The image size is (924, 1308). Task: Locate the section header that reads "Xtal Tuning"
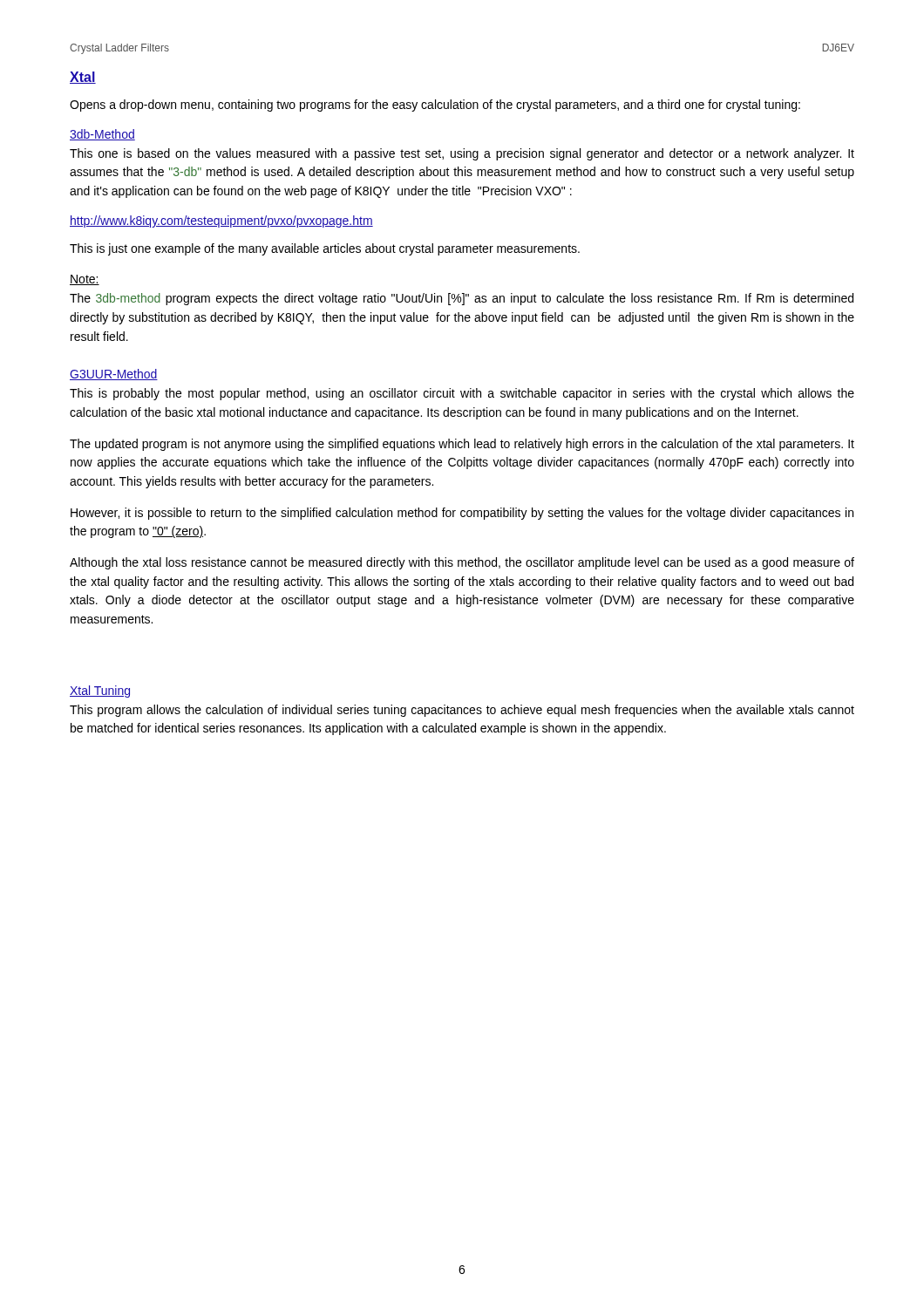coord(100,691)
